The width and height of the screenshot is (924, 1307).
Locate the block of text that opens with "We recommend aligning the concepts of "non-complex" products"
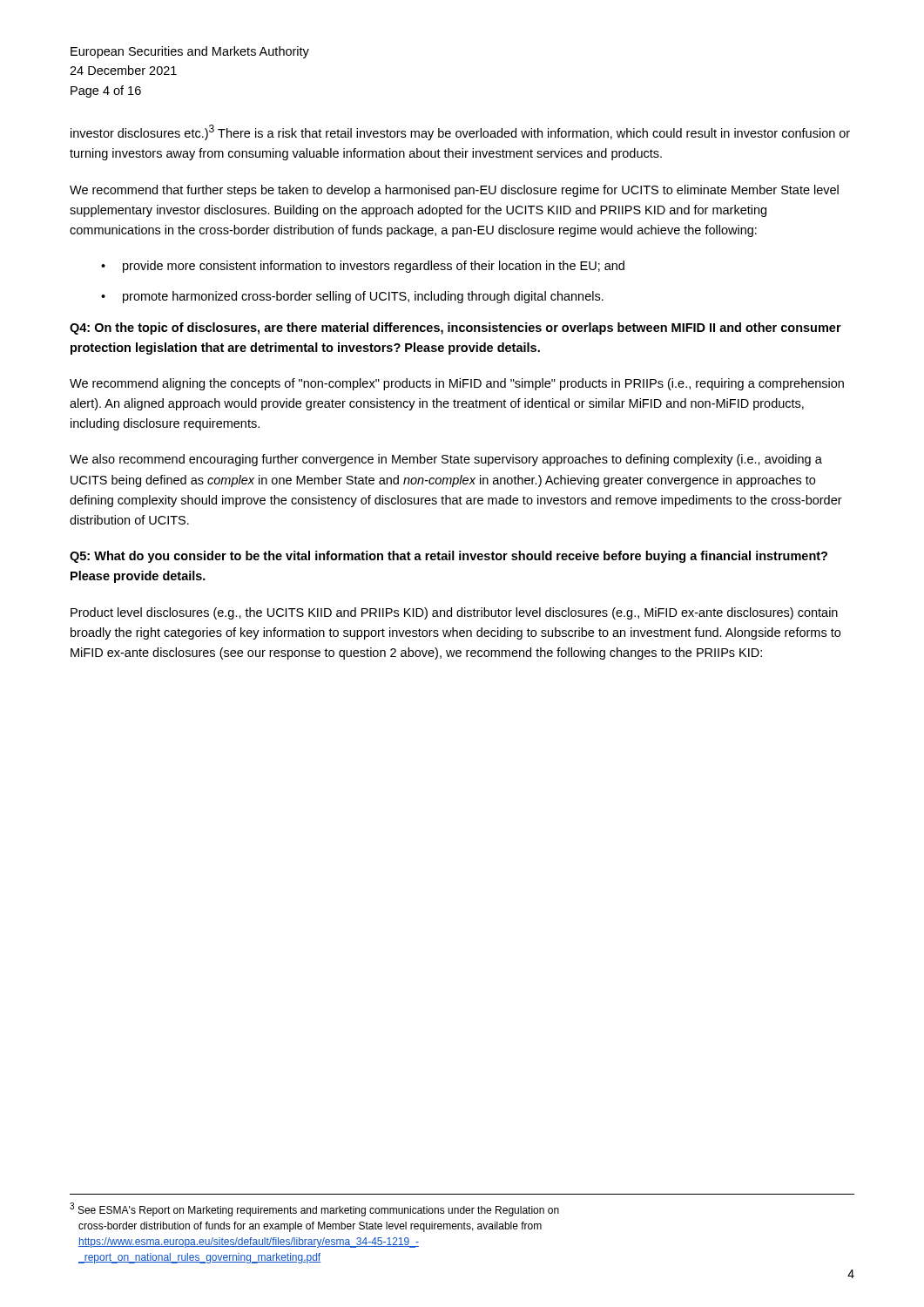457,403
